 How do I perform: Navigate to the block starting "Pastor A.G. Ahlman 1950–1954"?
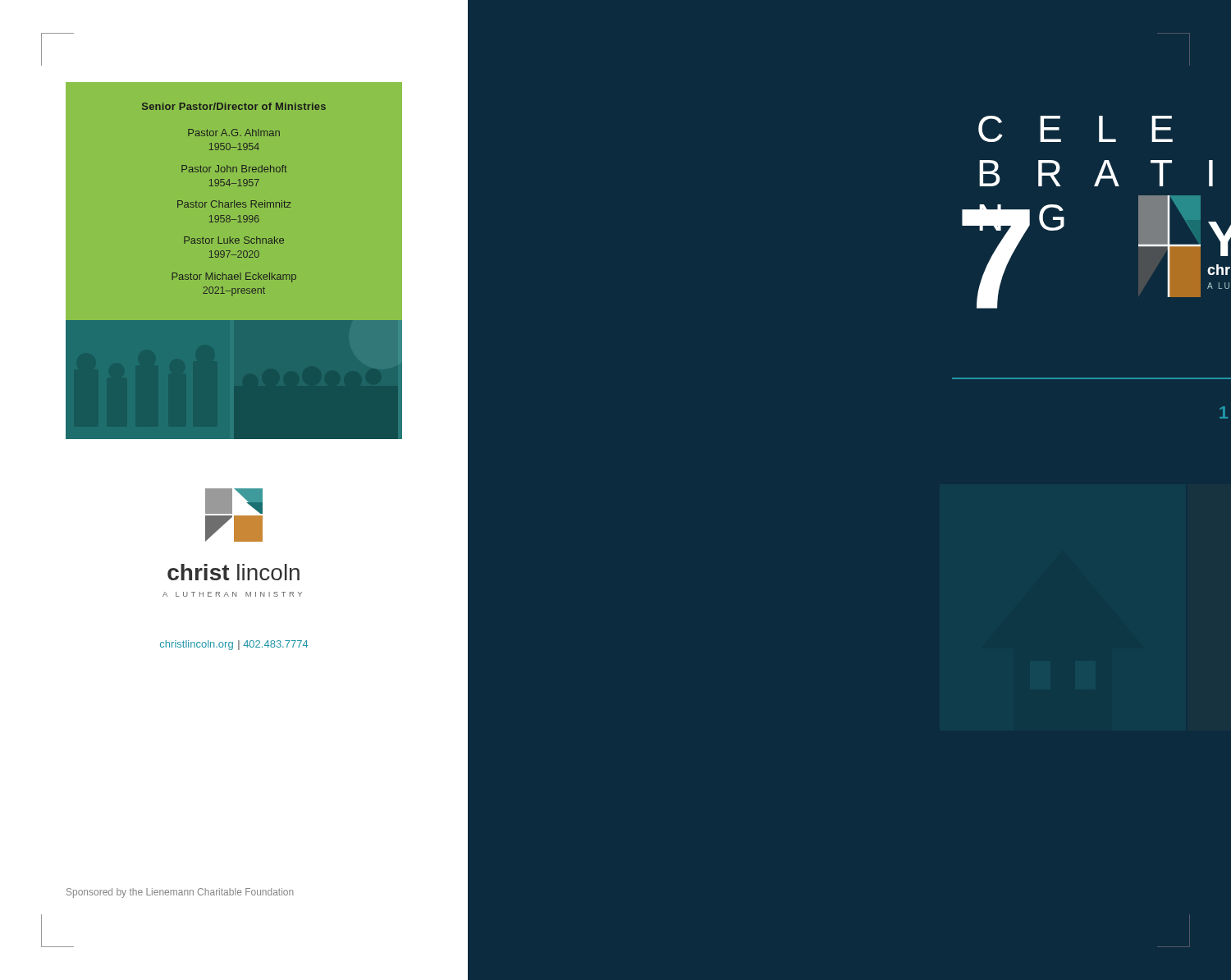[234, 140]
